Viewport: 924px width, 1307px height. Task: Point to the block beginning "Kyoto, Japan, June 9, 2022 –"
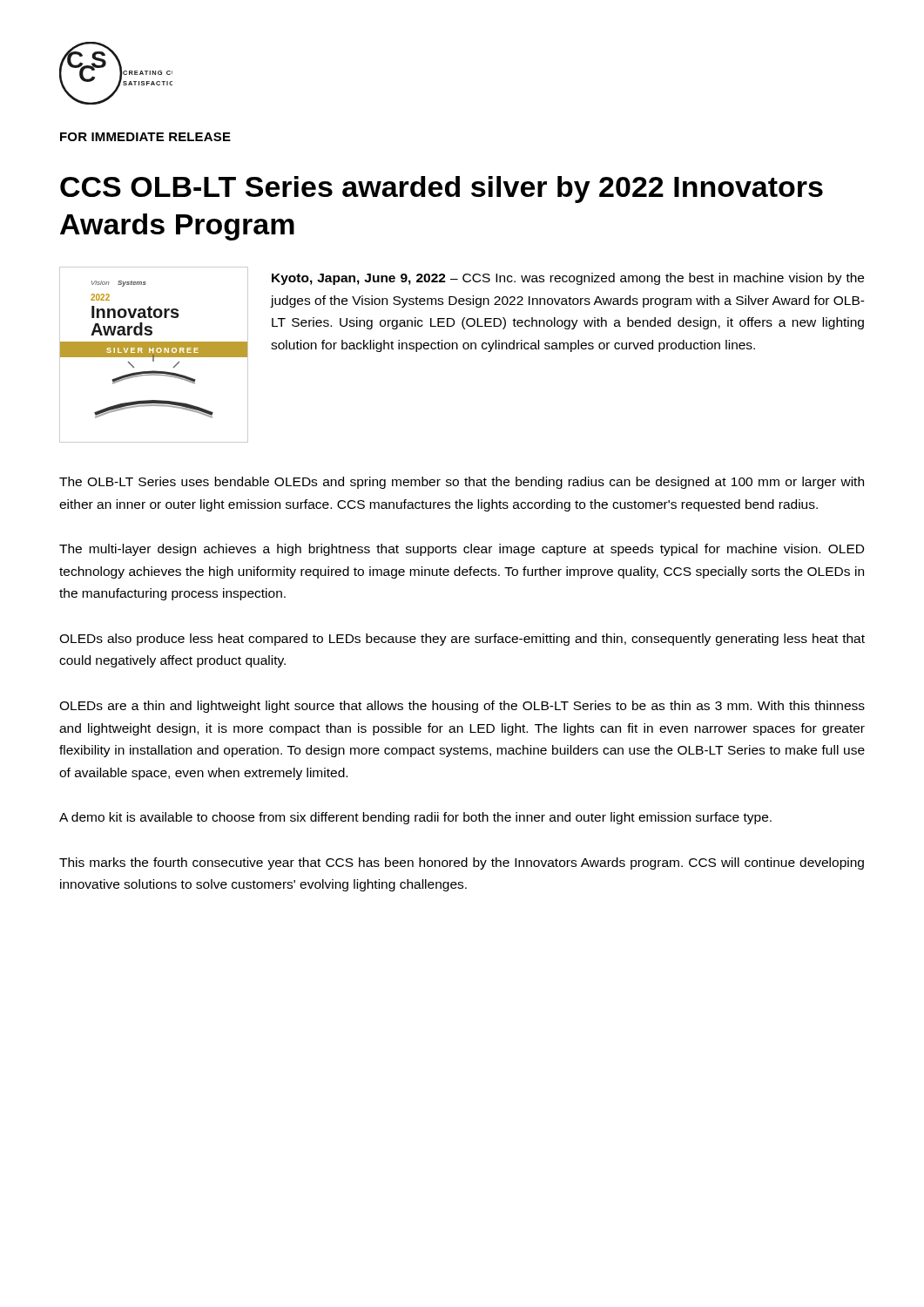[x=568, y=311]
